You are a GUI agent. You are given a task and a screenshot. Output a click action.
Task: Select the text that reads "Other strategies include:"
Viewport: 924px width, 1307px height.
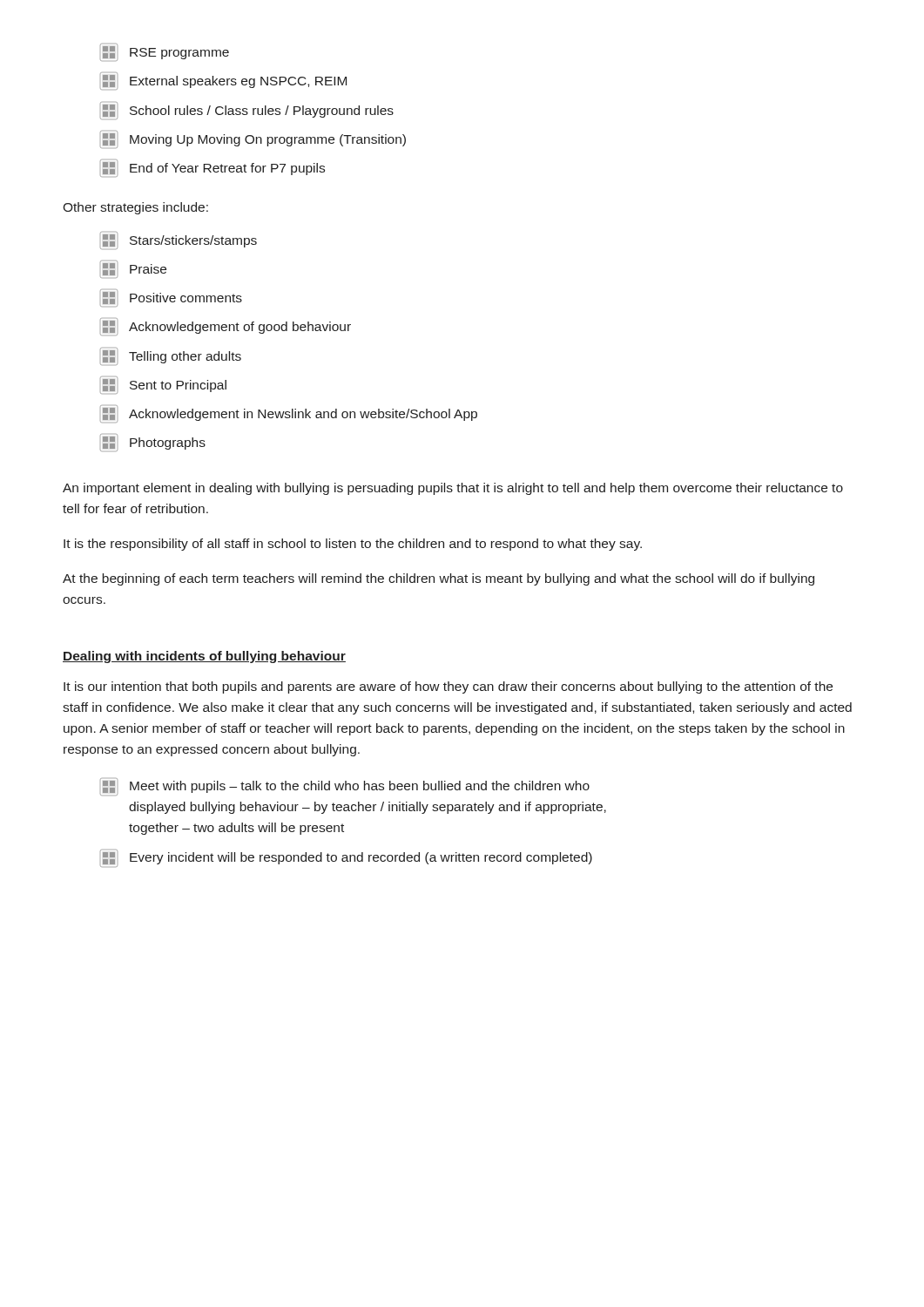tap(136, 207)
